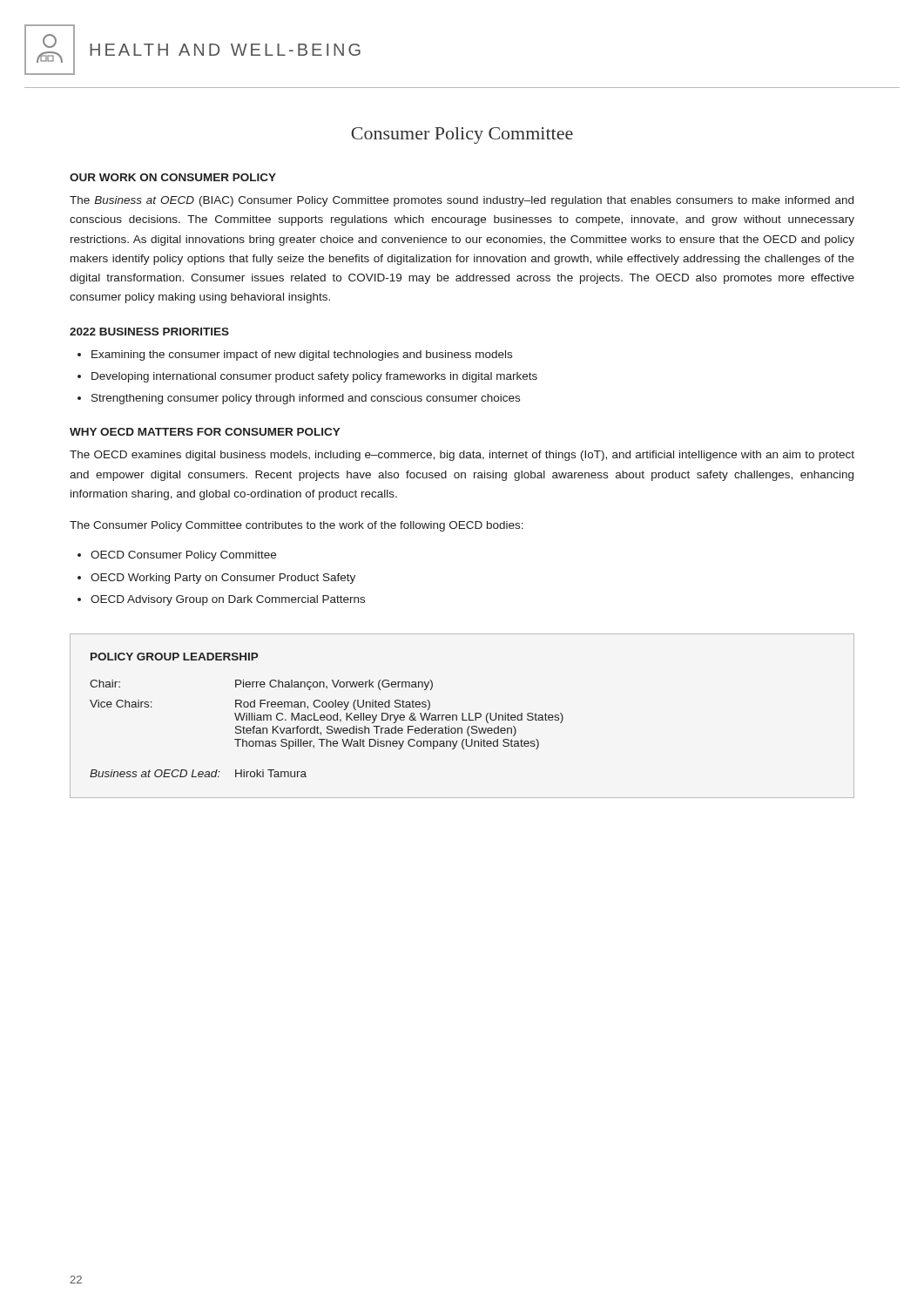This screenshot has width=924, height=1307.
Task: Point to the block beginning "Developing international consumer product safety policy frameworks"
Action: point(314,376)
